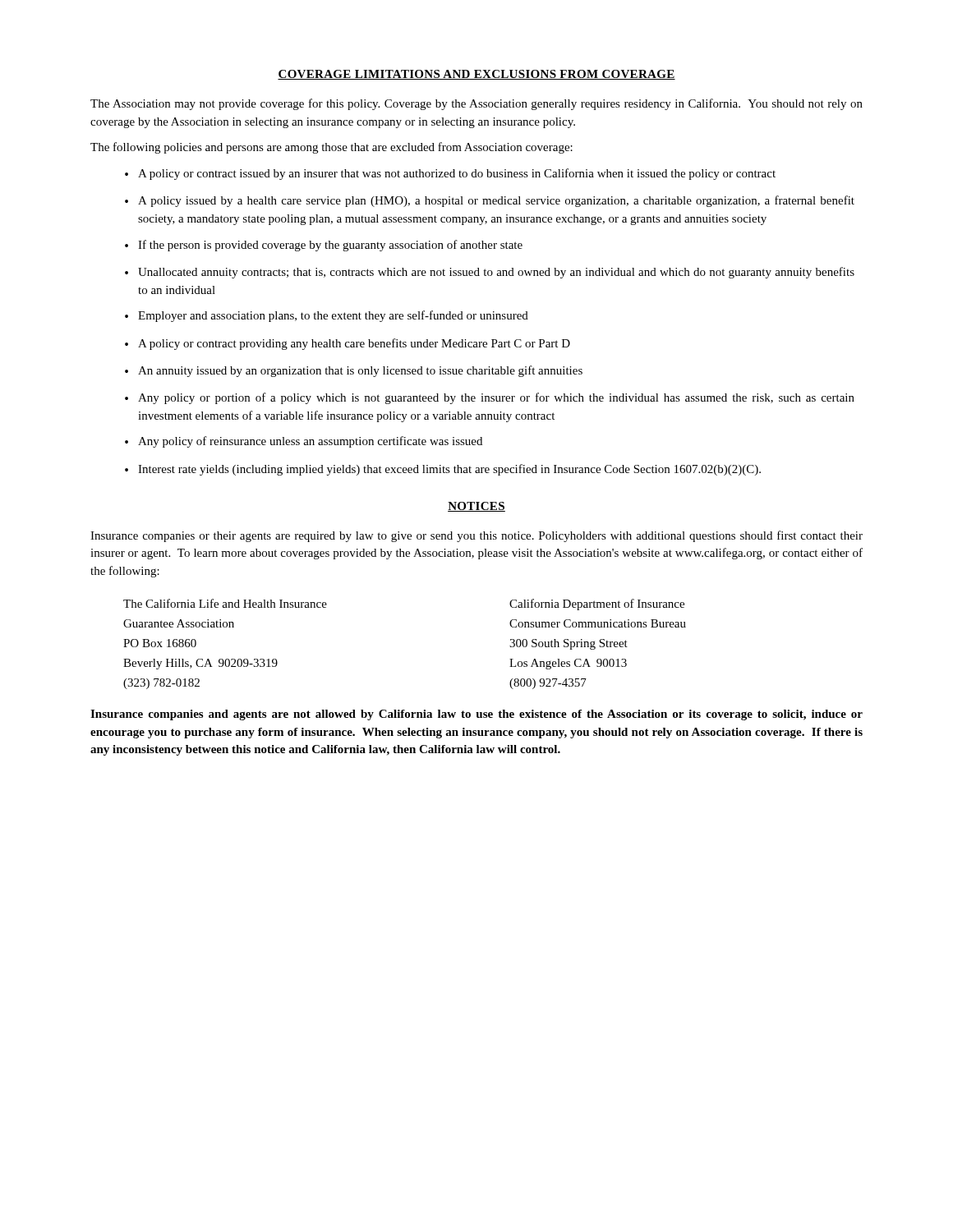This screenshot has width=953, height=1232.
Task: Navigate to the block starting "• Employer and association plans, to"
Action: (x=476, y=317)
